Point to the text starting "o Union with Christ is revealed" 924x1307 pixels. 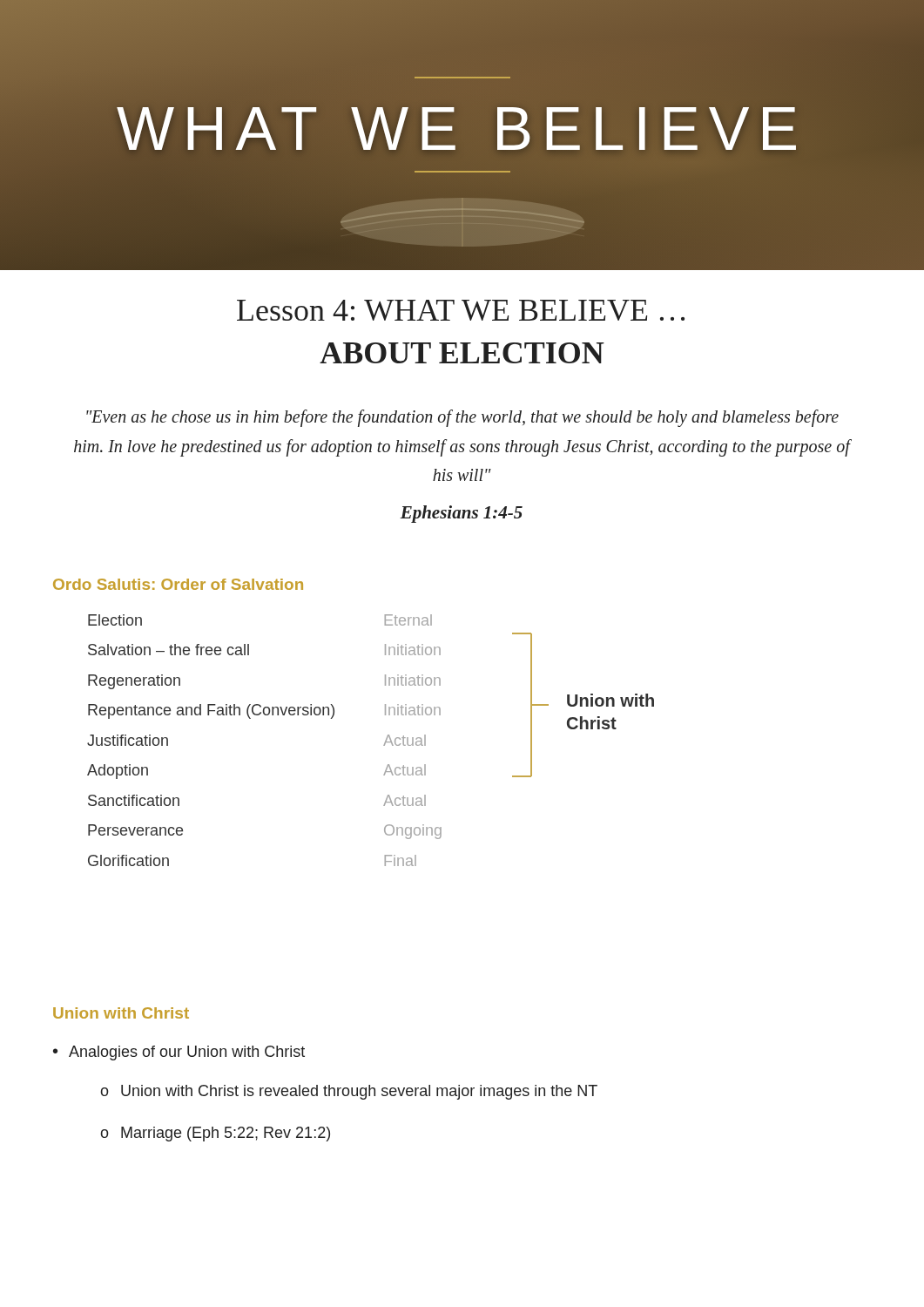(x=349, y=1091)
